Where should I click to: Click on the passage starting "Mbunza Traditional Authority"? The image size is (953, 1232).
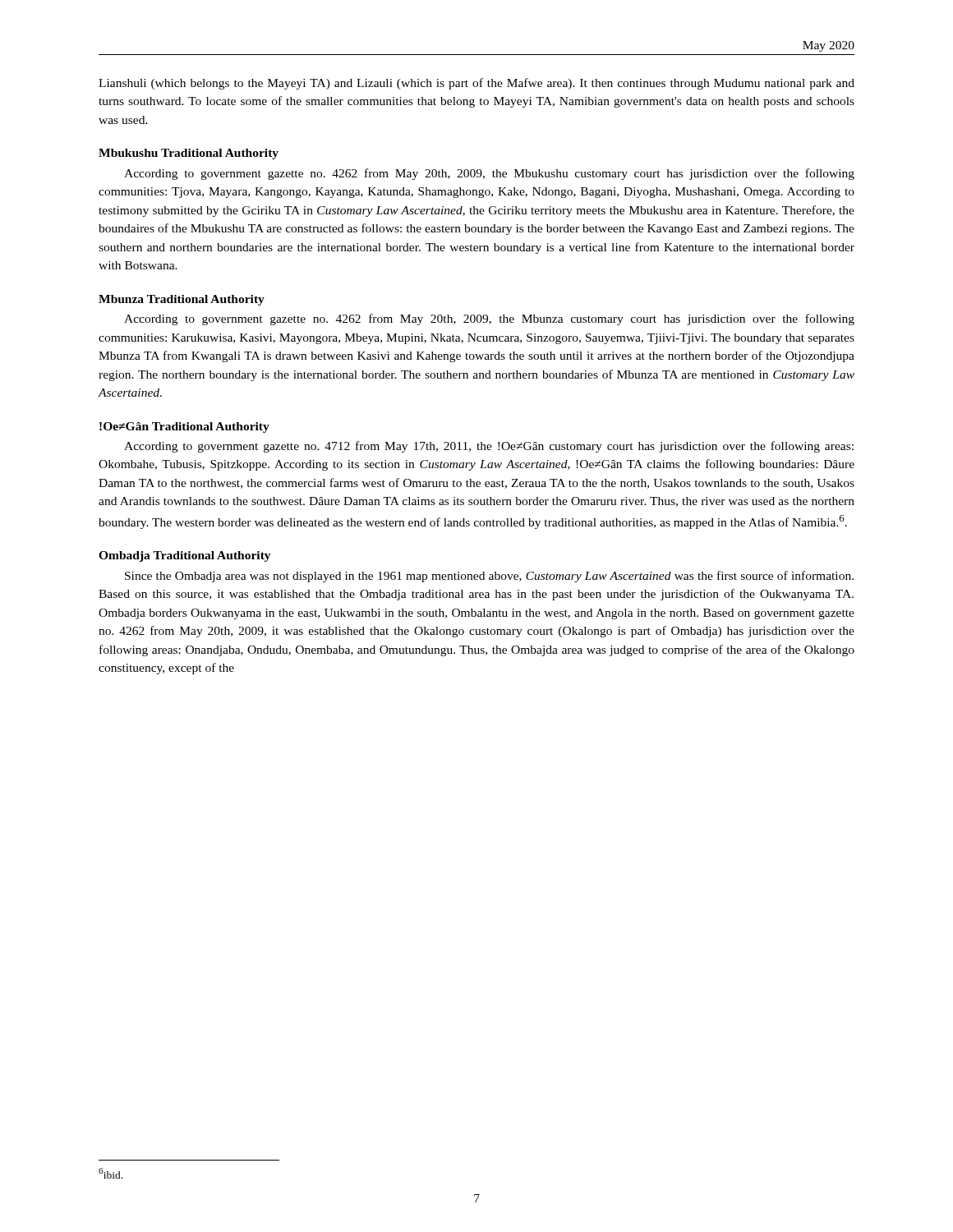181,298
